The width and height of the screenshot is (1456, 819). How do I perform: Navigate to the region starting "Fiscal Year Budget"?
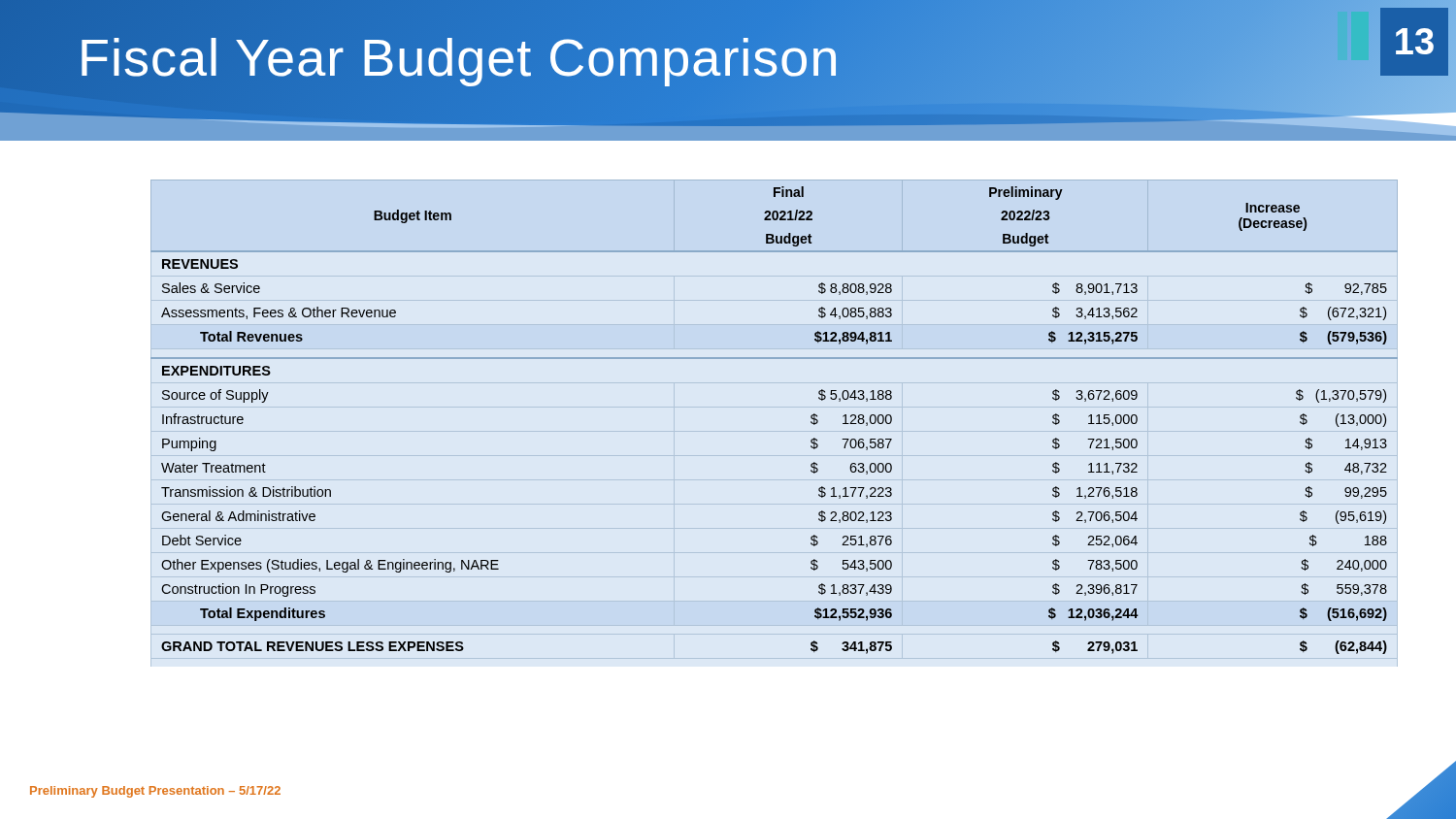tap(459, 57)
